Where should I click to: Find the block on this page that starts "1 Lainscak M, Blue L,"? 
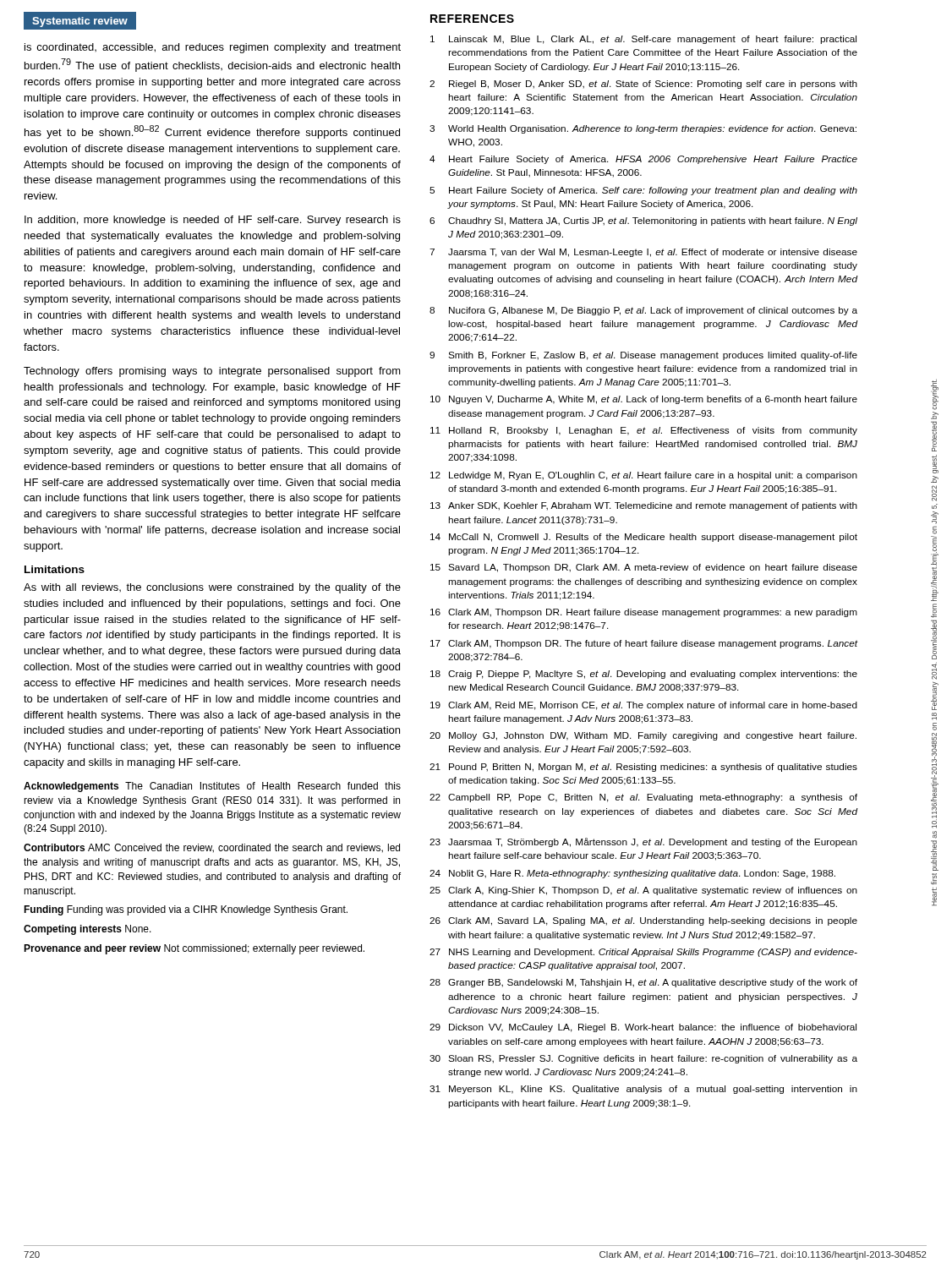pos(643,53)
